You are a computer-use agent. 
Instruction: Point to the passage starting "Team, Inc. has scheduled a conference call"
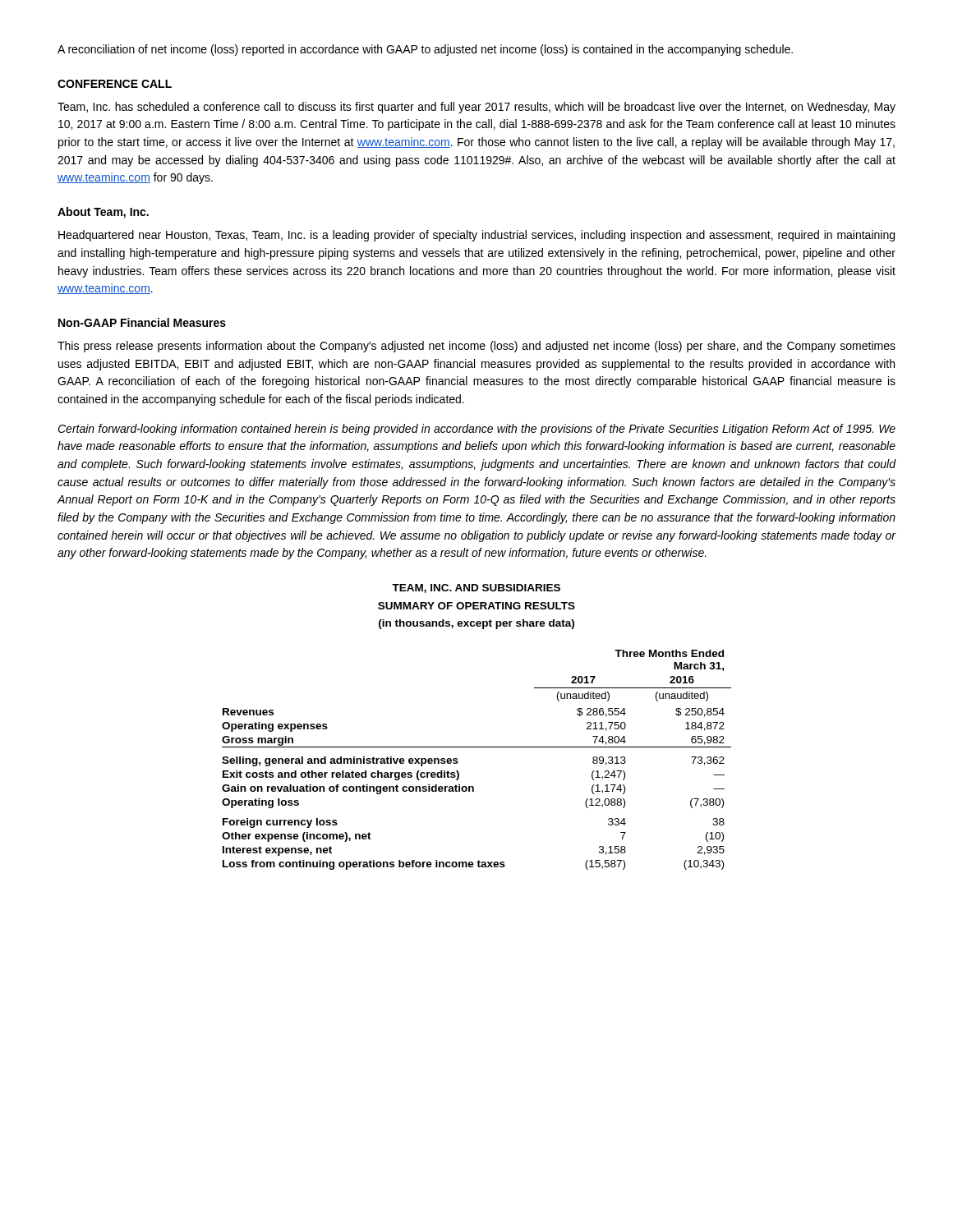[476, 142]
